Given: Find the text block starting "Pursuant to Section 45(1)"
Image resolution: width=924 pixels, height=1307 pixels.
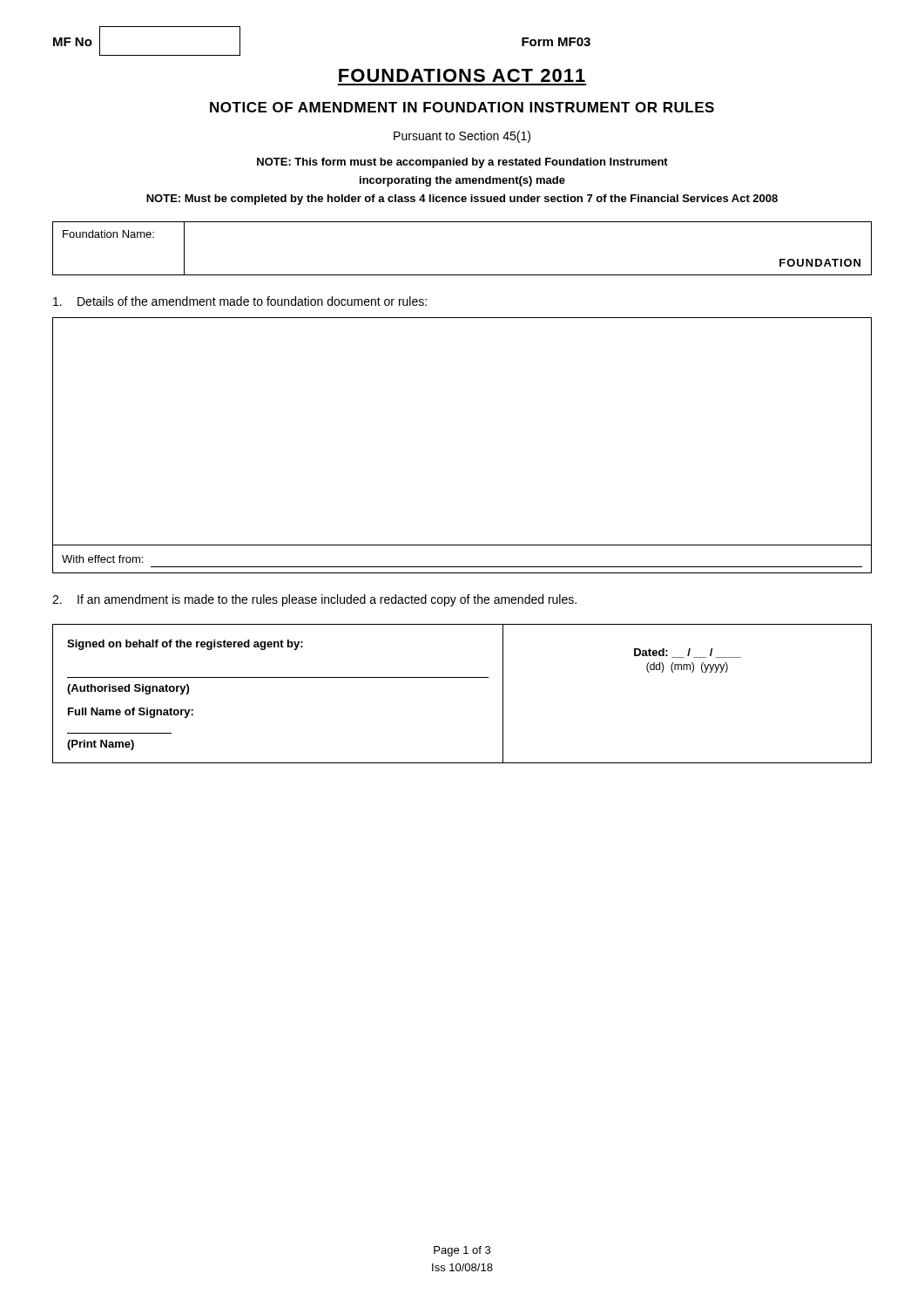Looking at the screenshot, I should [462, 136].
